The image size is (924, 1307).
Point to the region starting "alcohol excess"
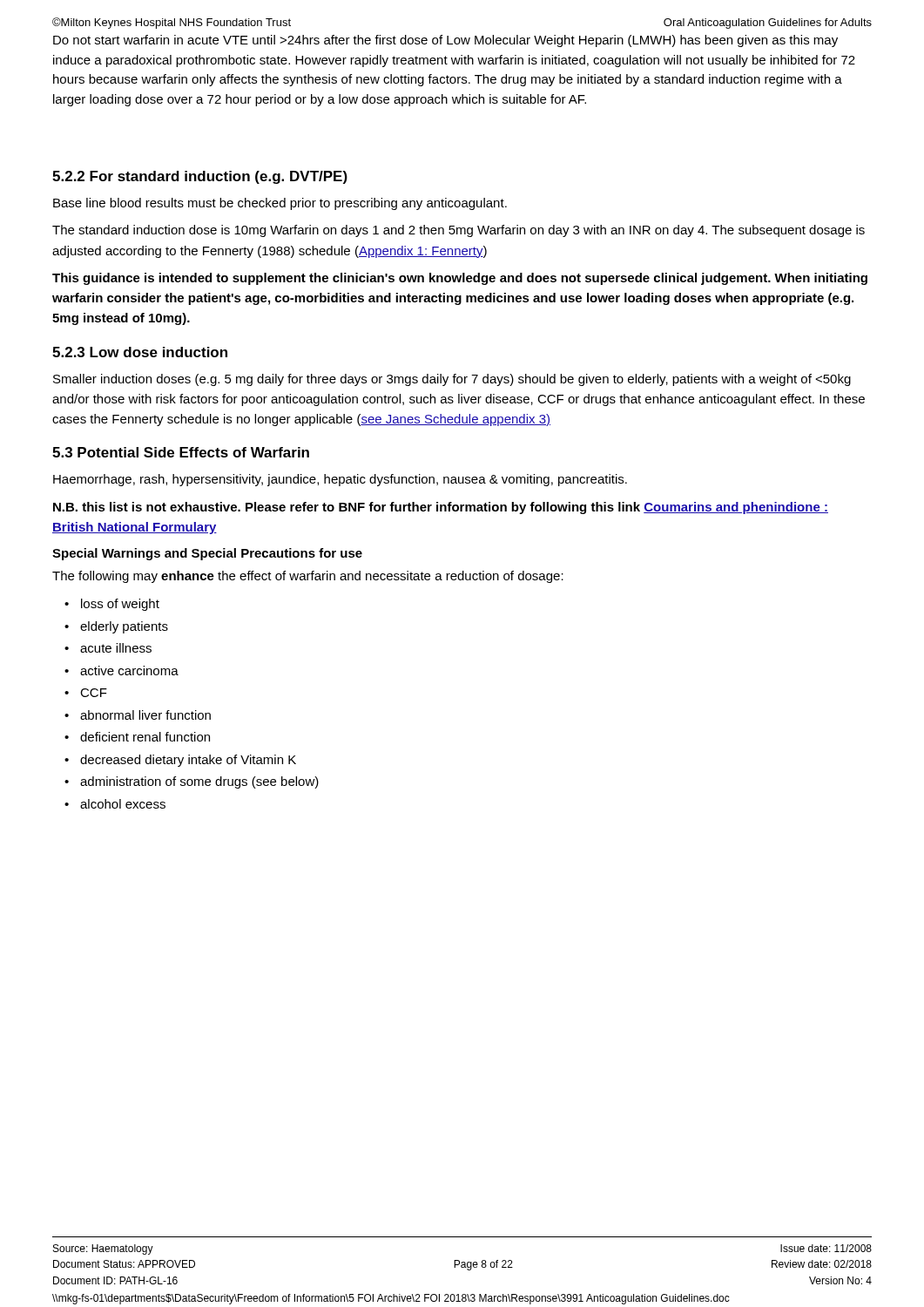(123, 804)
